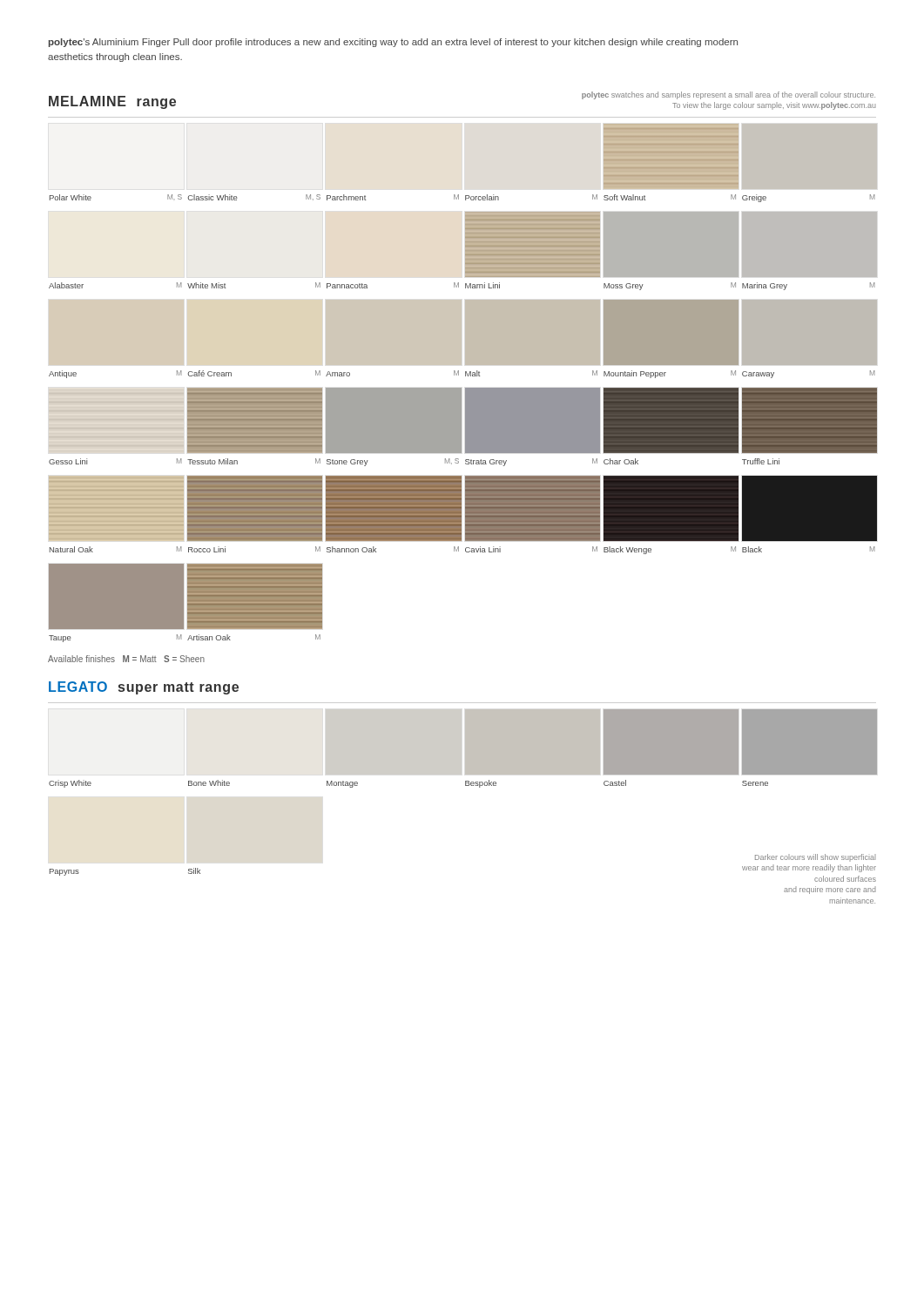Point to the block beginning "Available finishes M = Matt S ="
924x1307 pixels.
(x=126, y=659)
